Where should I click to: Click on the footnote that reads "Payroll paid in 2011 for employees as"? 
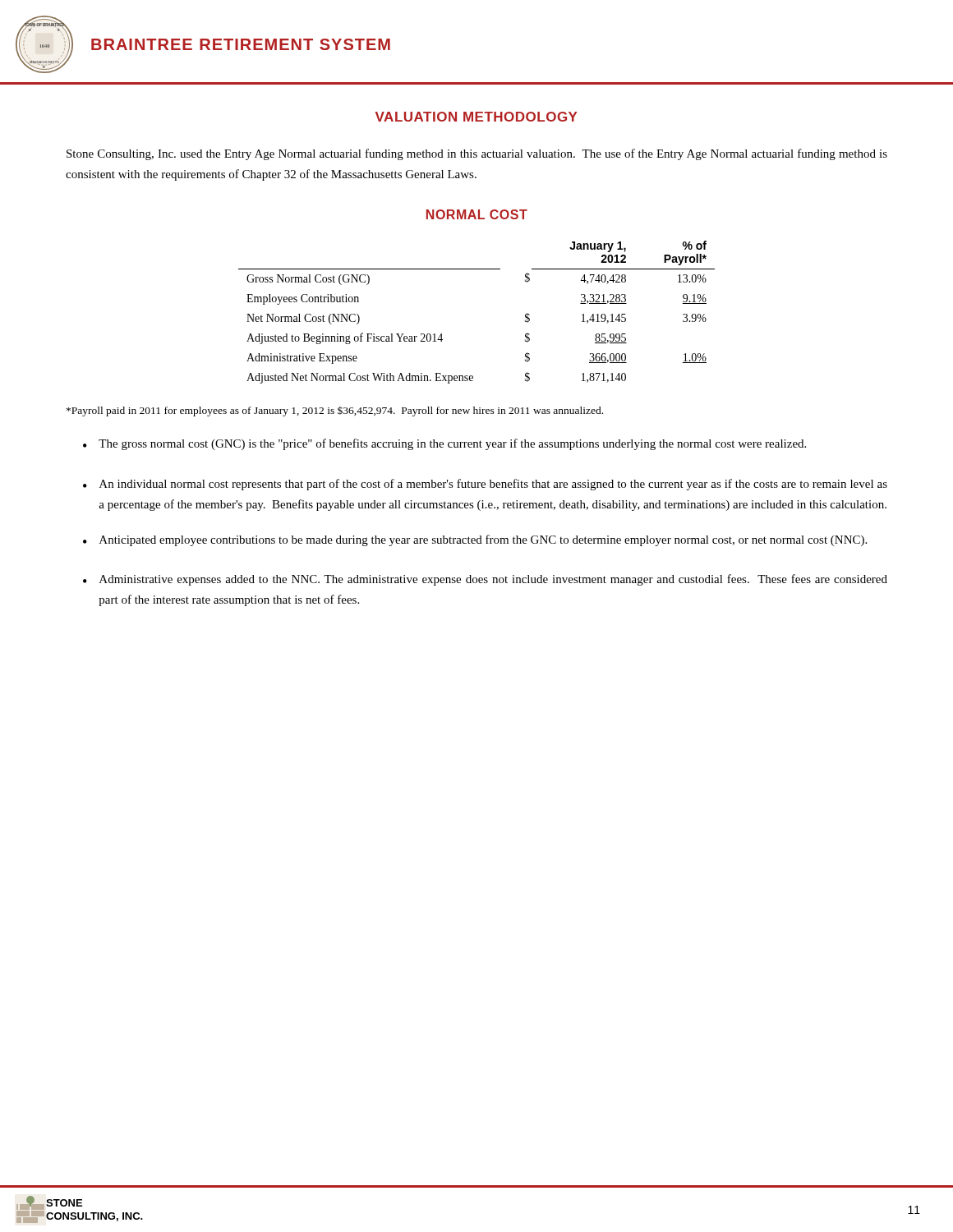[335, 410]
